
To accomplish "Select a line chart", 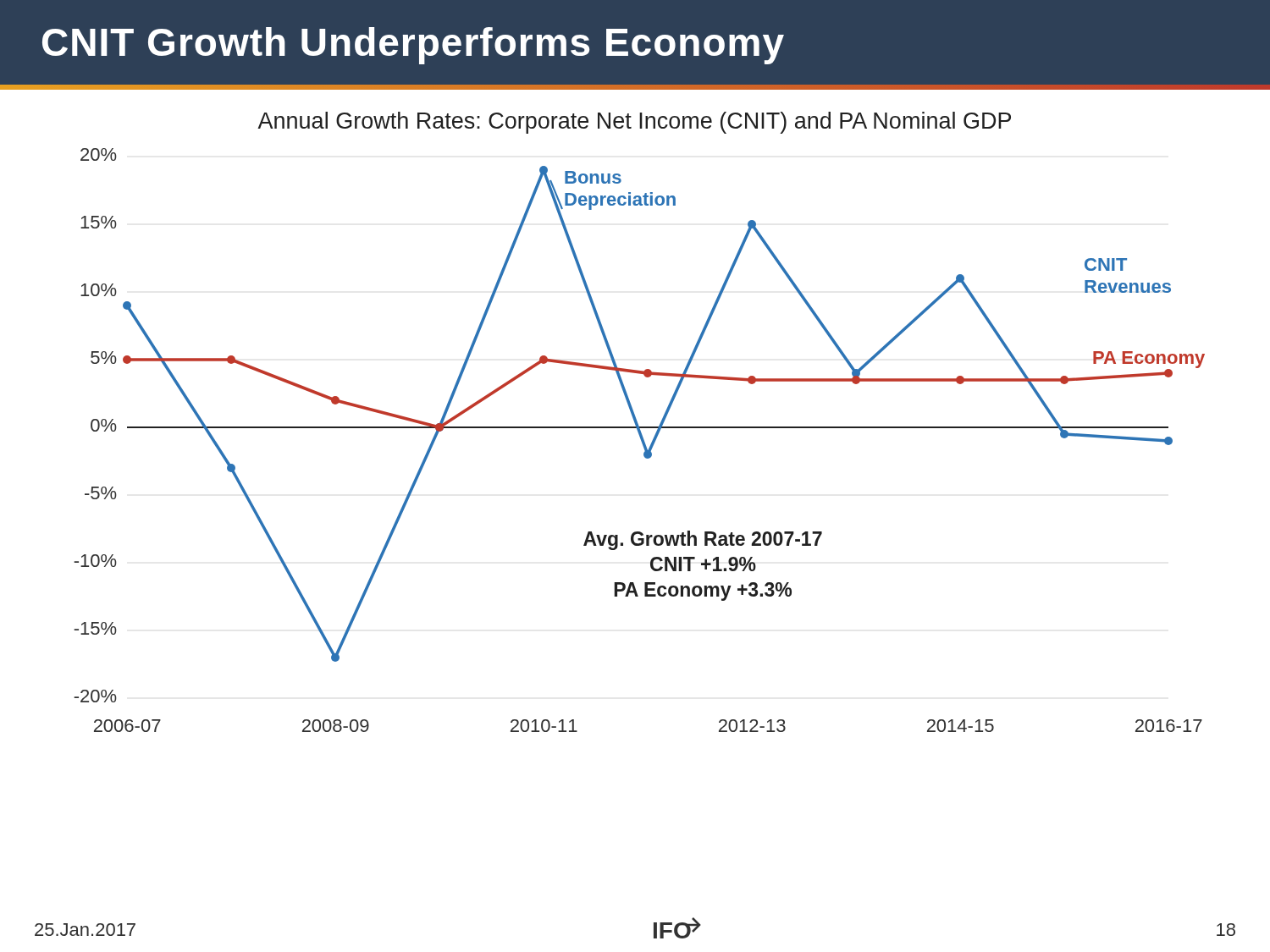I will click(635, 453).
